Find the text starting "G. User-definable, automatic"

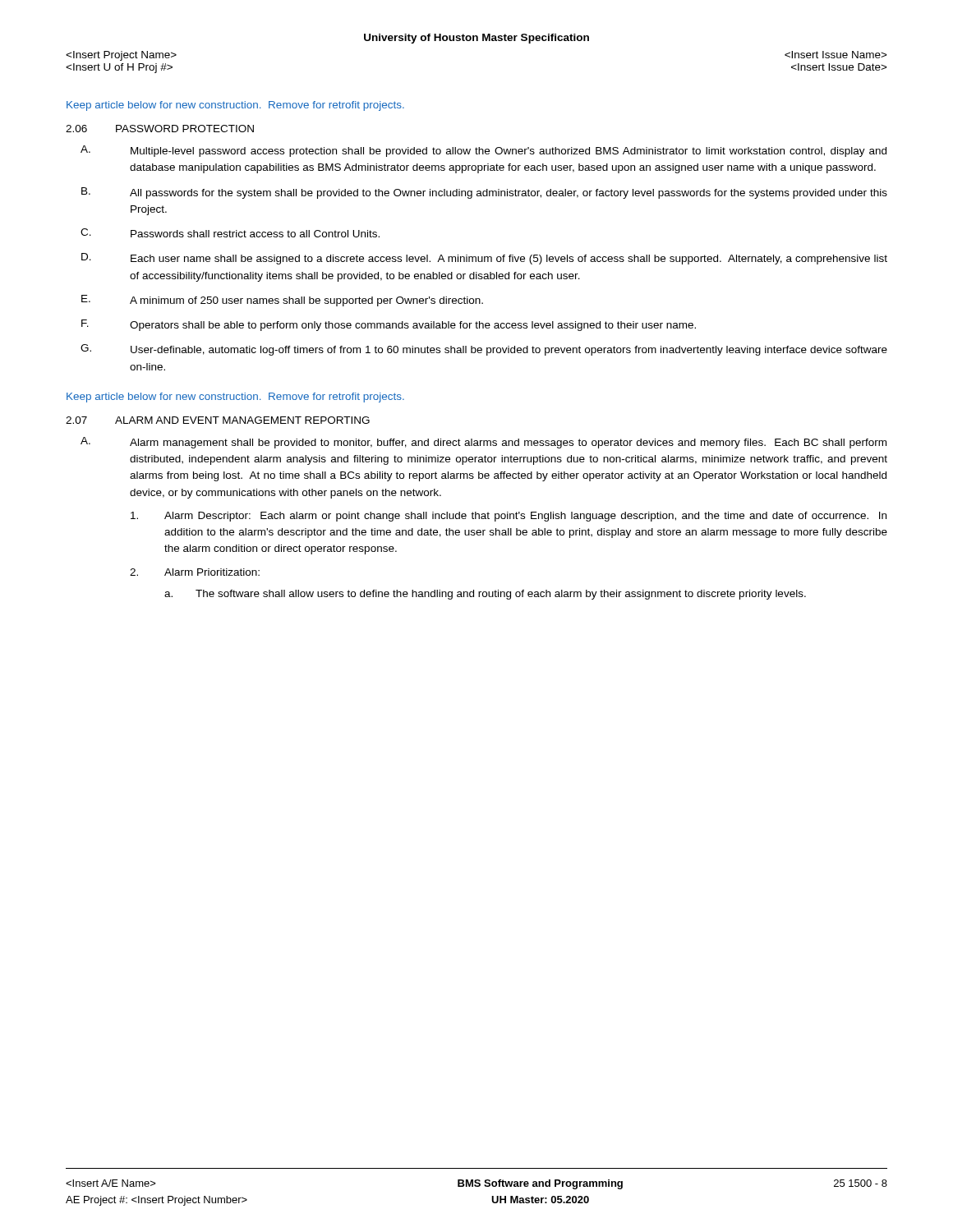(476, 359)
